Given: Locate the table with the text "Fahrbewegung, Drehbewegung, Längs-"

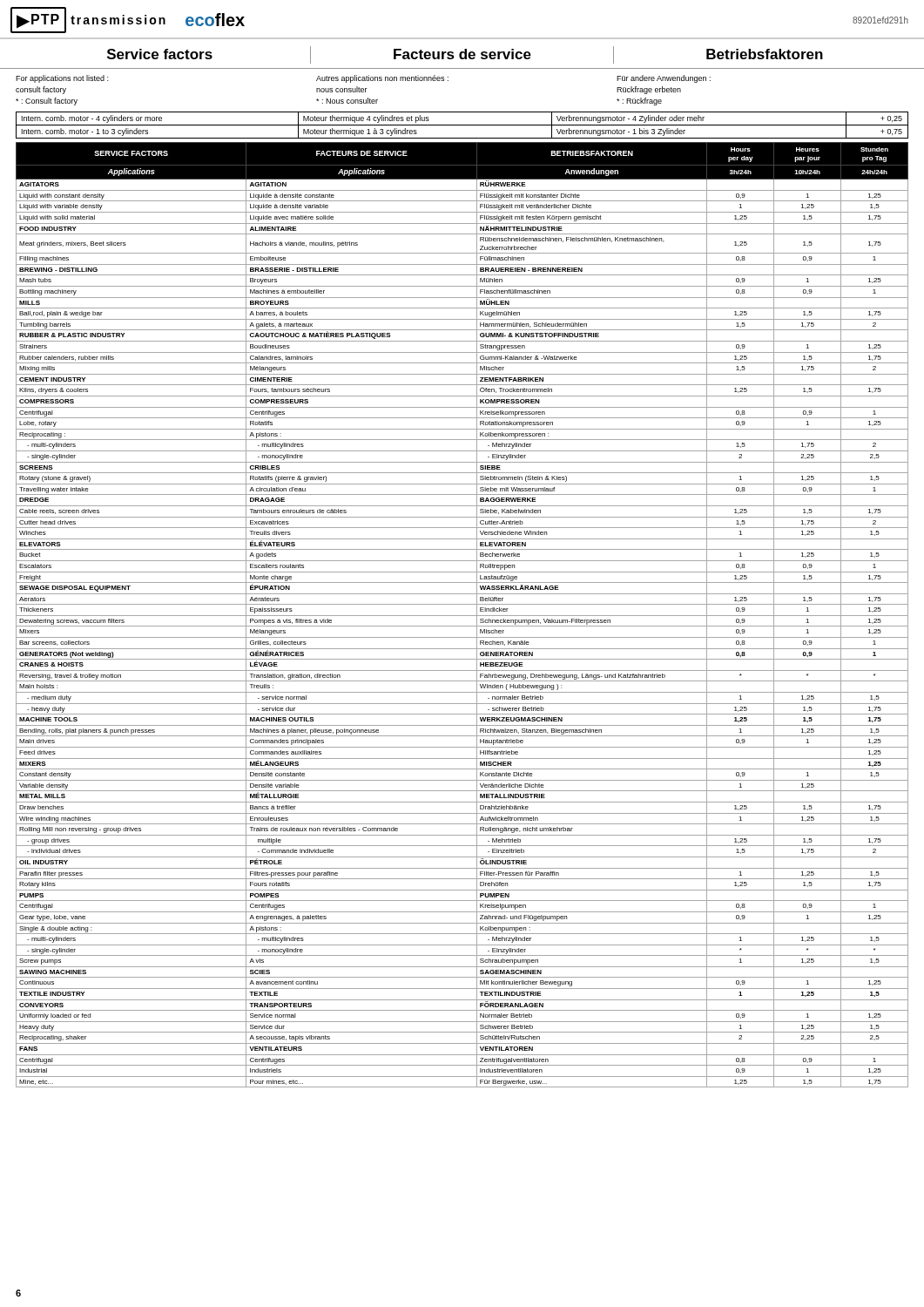Looking at the screenshot, I should 462,615.
